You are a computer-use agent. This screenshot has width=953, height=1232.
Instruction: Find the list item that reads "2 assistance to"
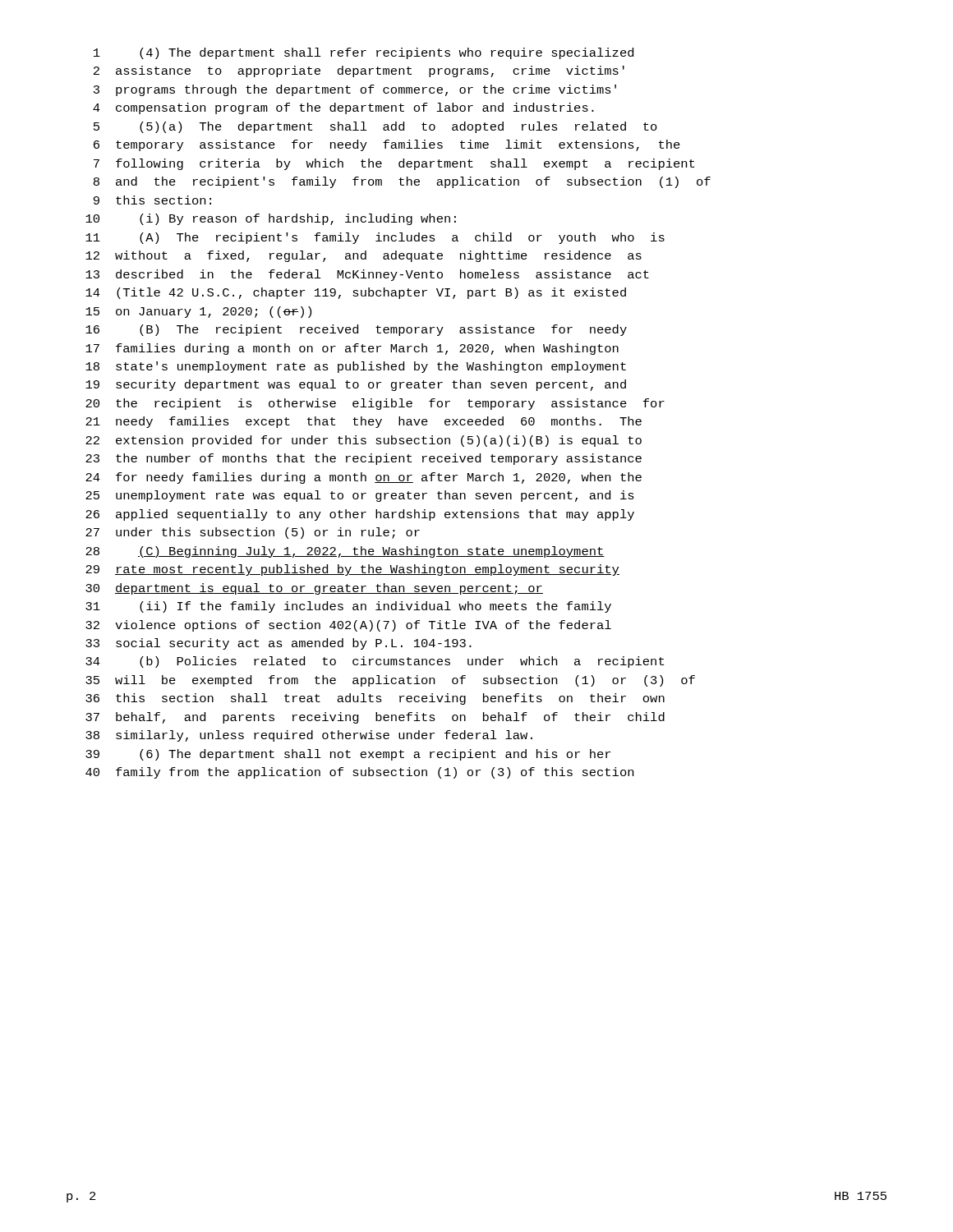476,72
